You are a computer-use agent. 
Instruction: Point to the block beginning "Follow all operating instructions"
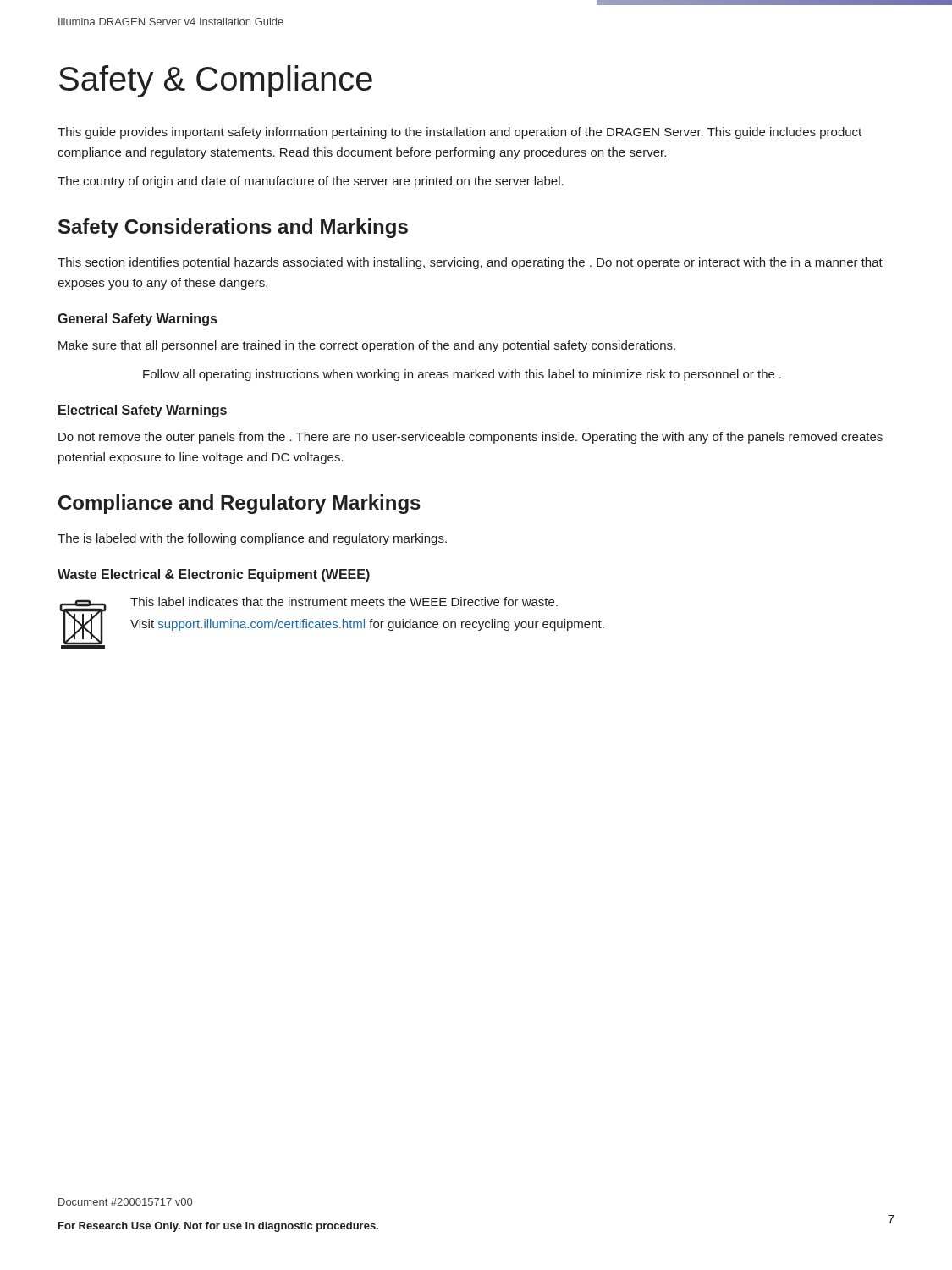(x=518, y=374)
